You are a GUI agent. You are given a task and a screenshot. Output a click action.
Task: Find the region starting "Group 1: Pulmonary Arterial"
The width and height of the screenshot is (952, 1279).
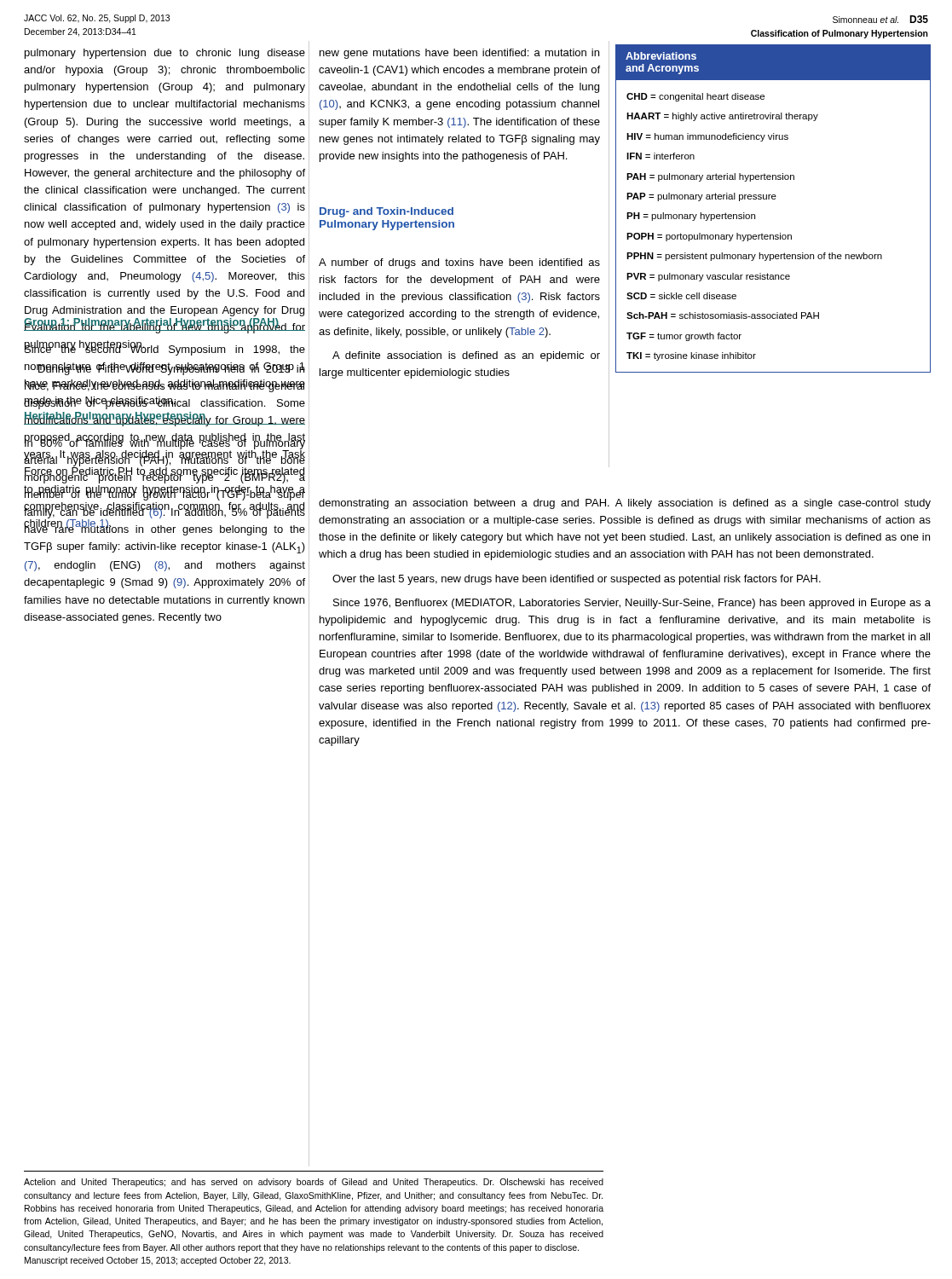click(151, 322)
